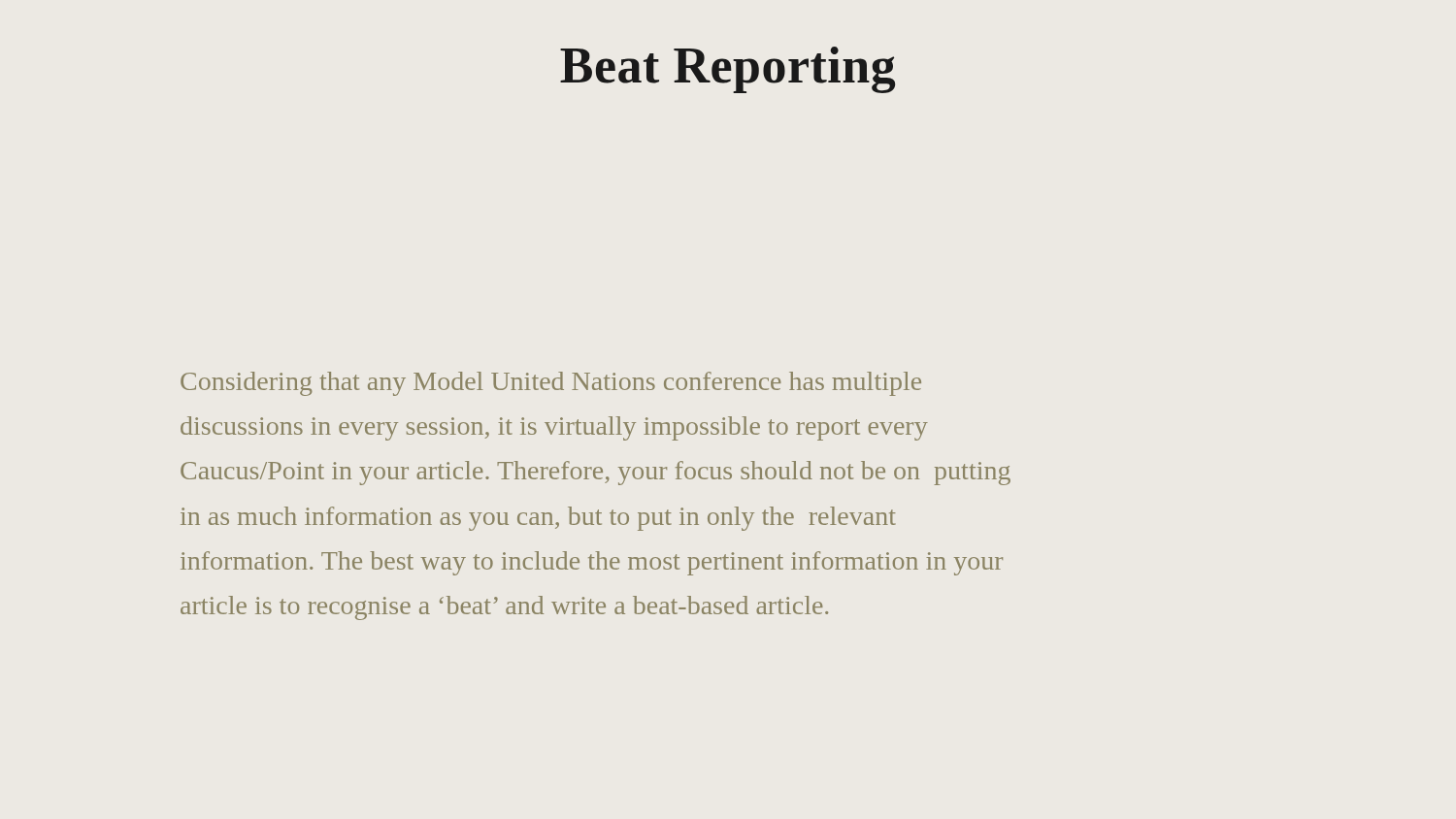Select the title
Screen dimensions: 819x1456
(x=728, y=65)
